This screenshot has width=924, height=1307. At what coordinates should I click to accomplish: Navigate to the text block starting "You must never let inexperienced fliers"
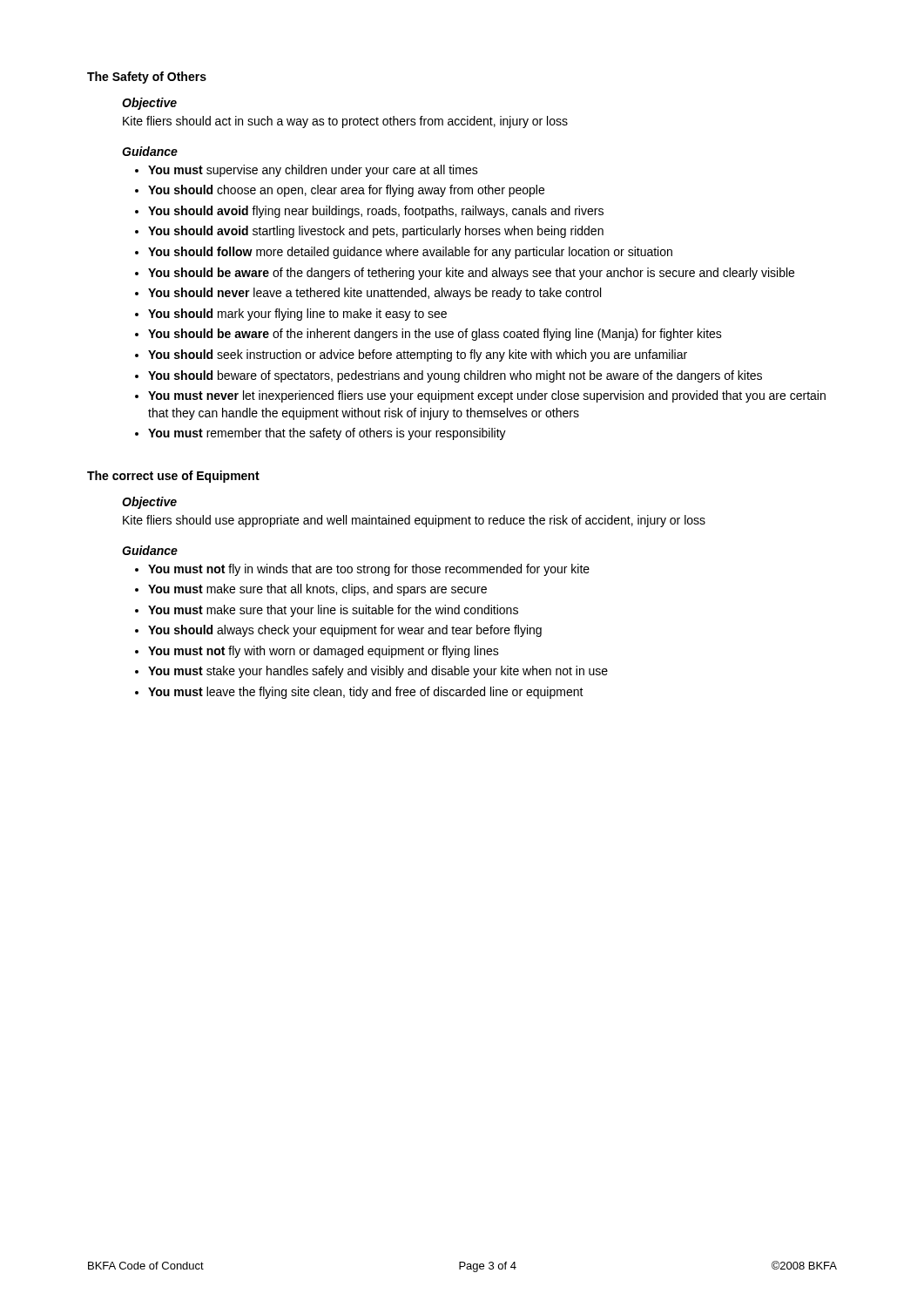tap(479, 405)
